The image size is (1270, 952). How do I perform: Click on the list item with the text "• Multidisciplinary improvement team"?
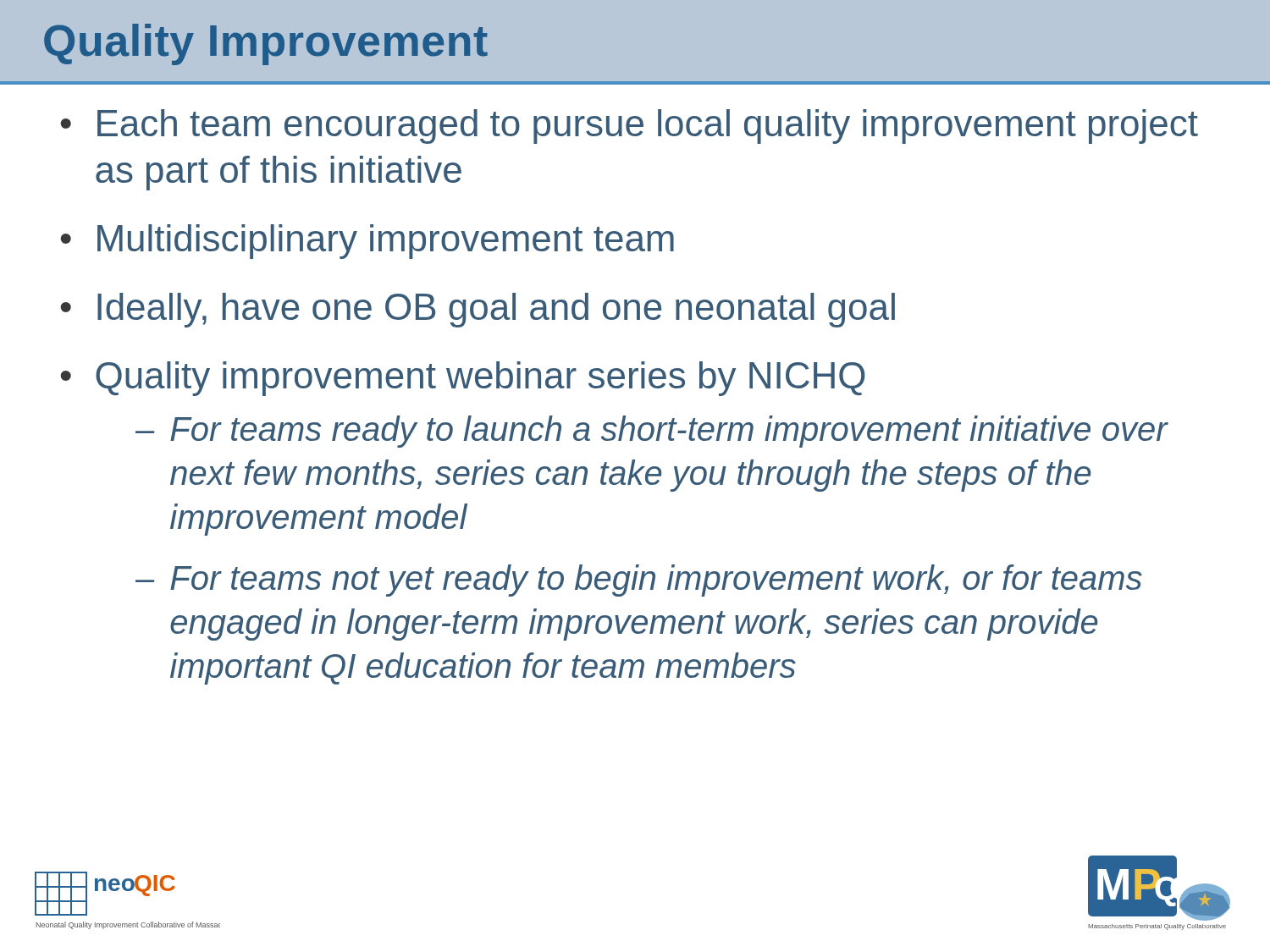point(368,238)
